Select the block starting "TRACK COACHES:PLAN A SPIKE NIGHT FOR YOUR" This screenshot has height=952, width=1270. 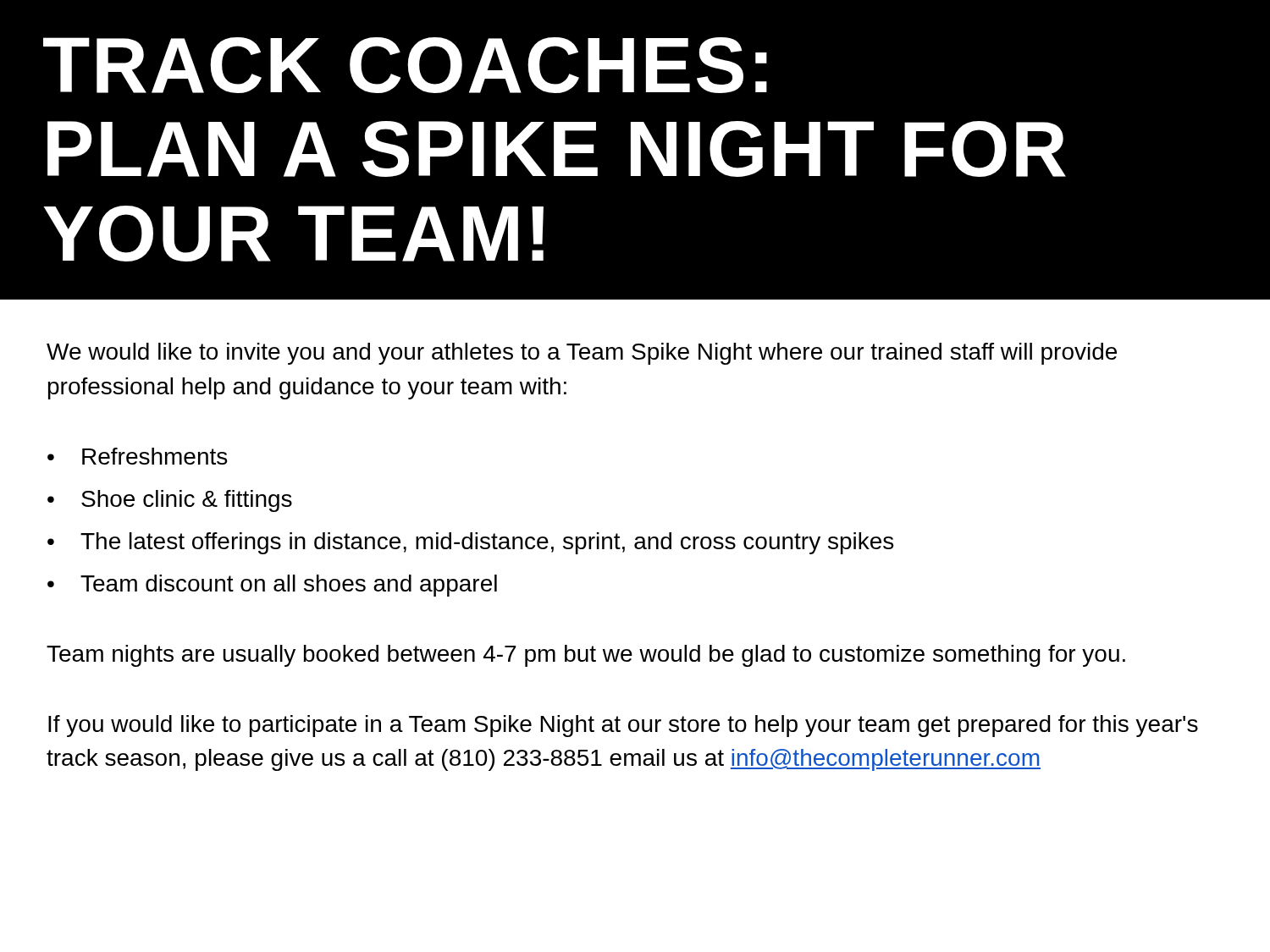[x=635, y=149]
